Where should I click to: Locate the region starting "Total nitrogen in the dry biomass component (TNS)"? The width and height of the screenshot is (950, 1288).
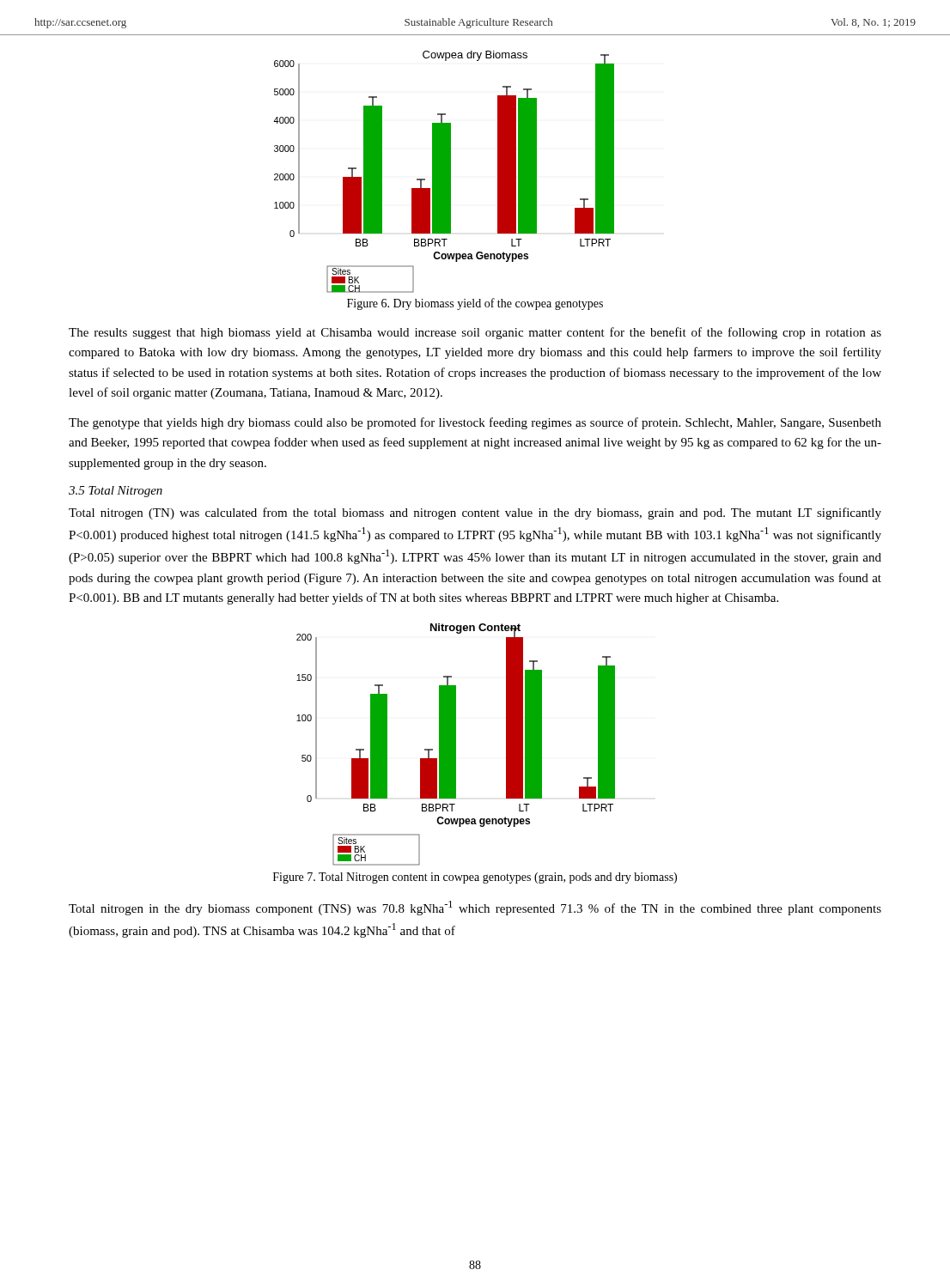pyautogui.click(x=475, y=918)
